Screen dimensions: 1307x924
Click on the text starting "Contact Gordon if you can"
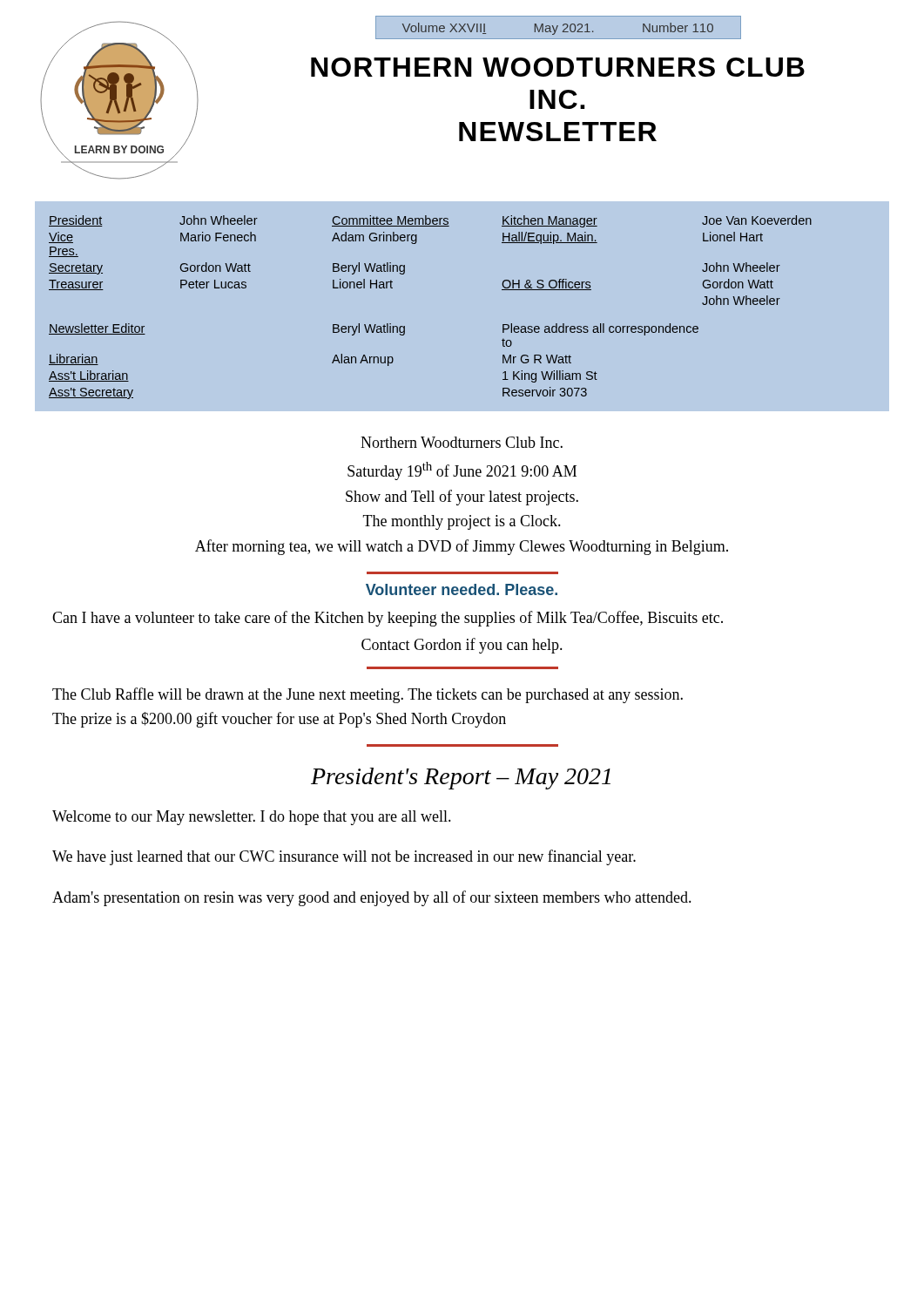click(462, 645)
